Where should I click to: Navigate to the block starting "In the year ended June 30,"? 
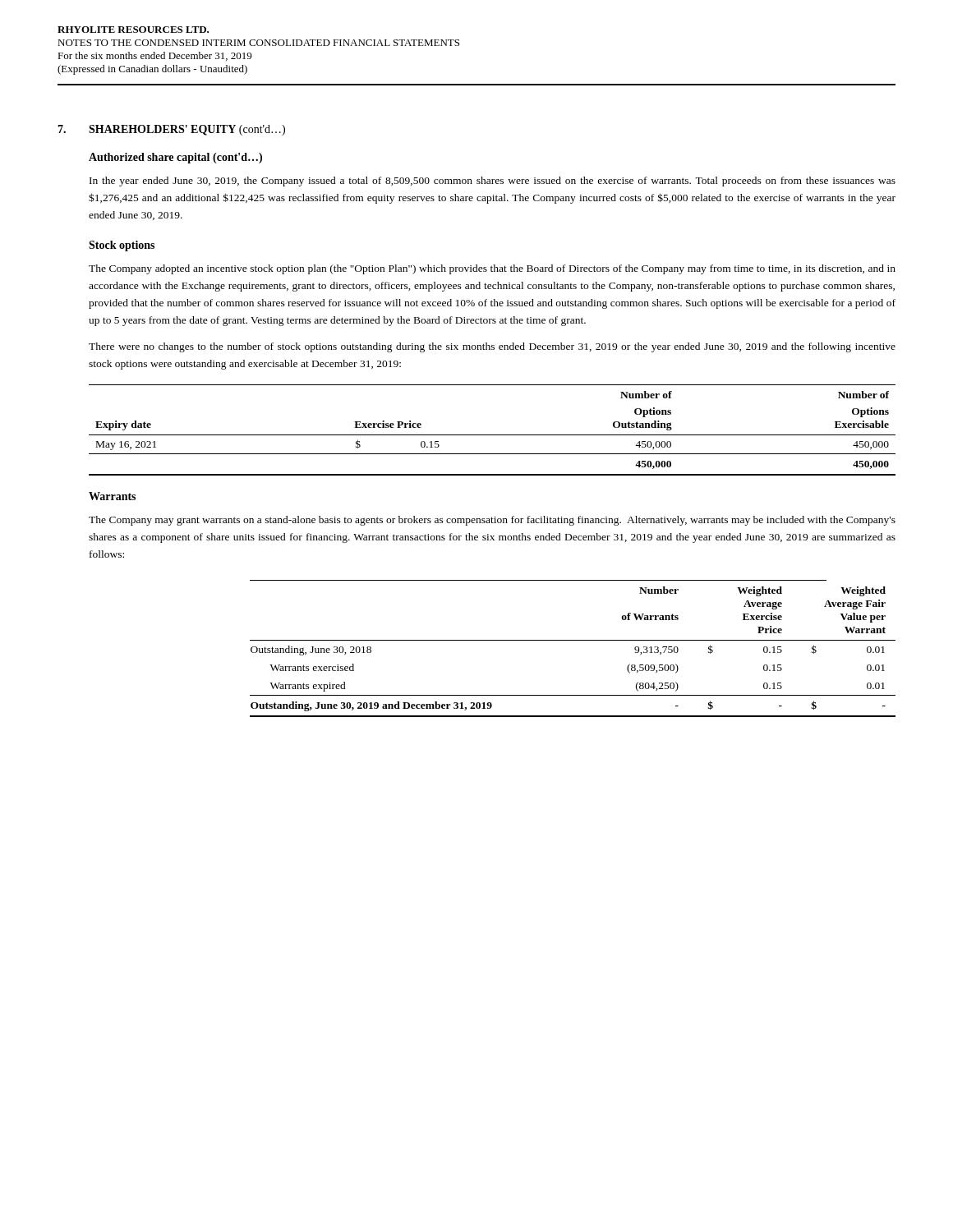tap(492, 197)
